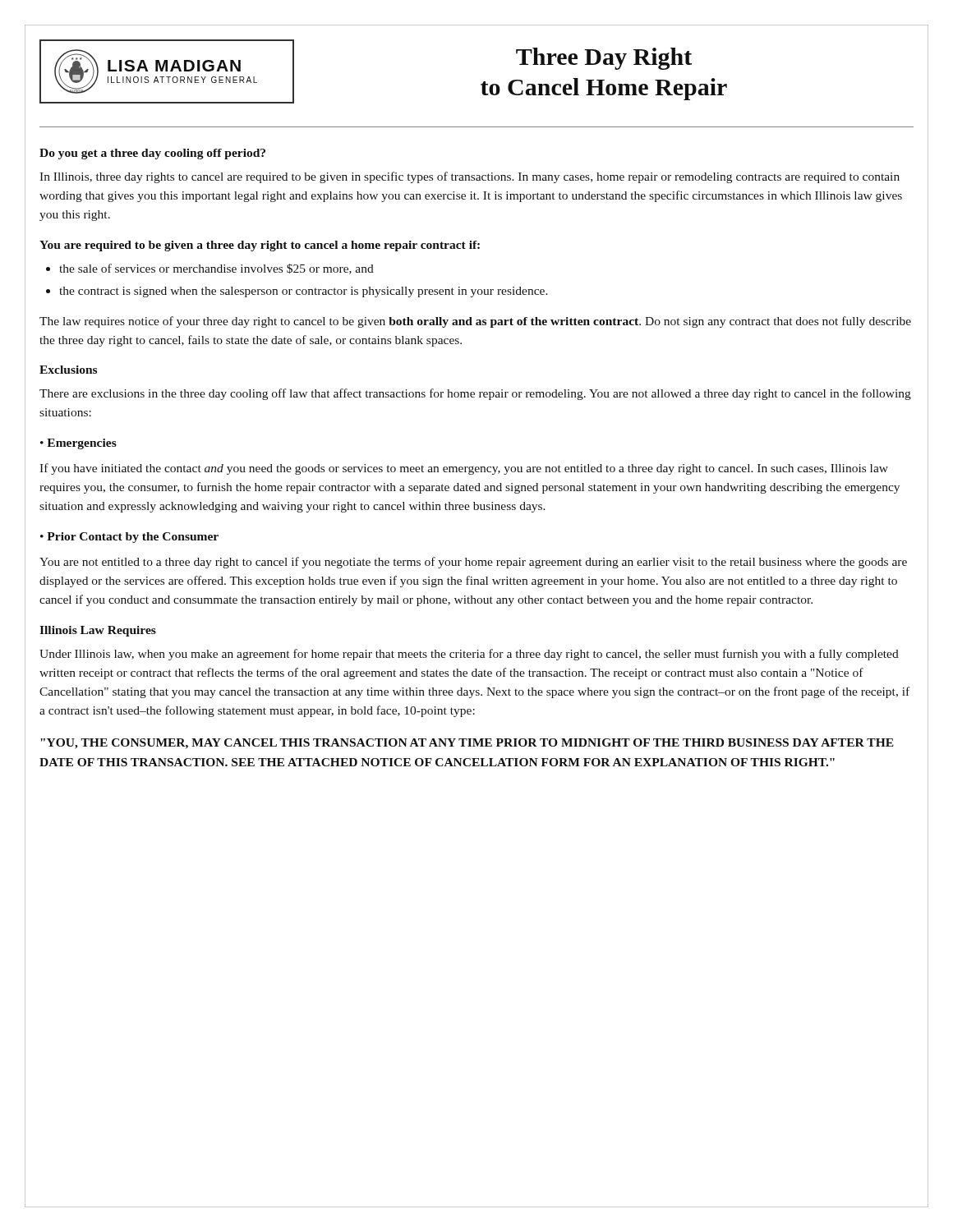Locate the block starting "• Prior Contact by the Consumer"

tap(129, 538)
